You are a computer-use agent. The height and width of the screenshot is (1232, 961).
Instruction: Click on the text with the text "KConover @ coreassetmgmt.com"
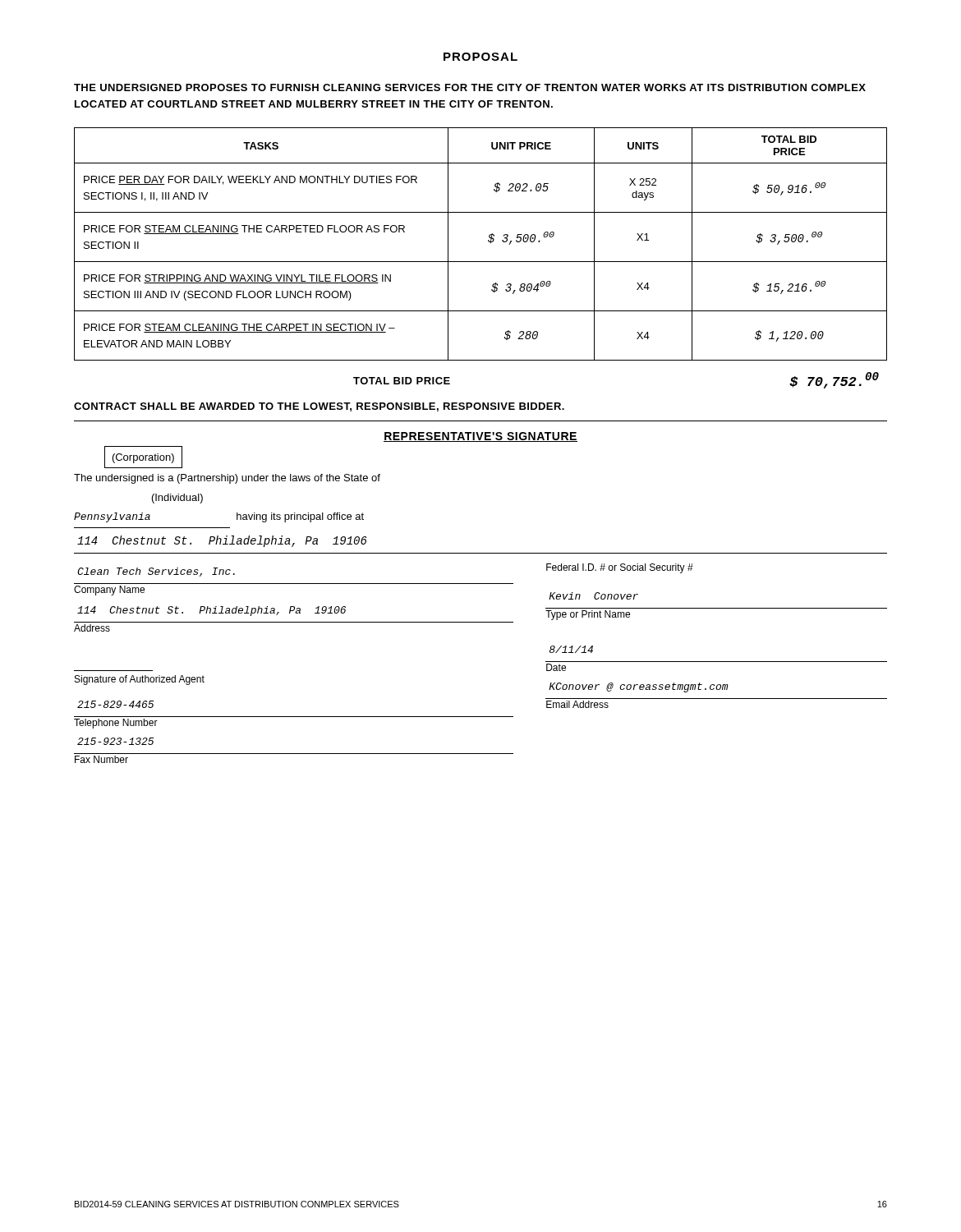639,687
